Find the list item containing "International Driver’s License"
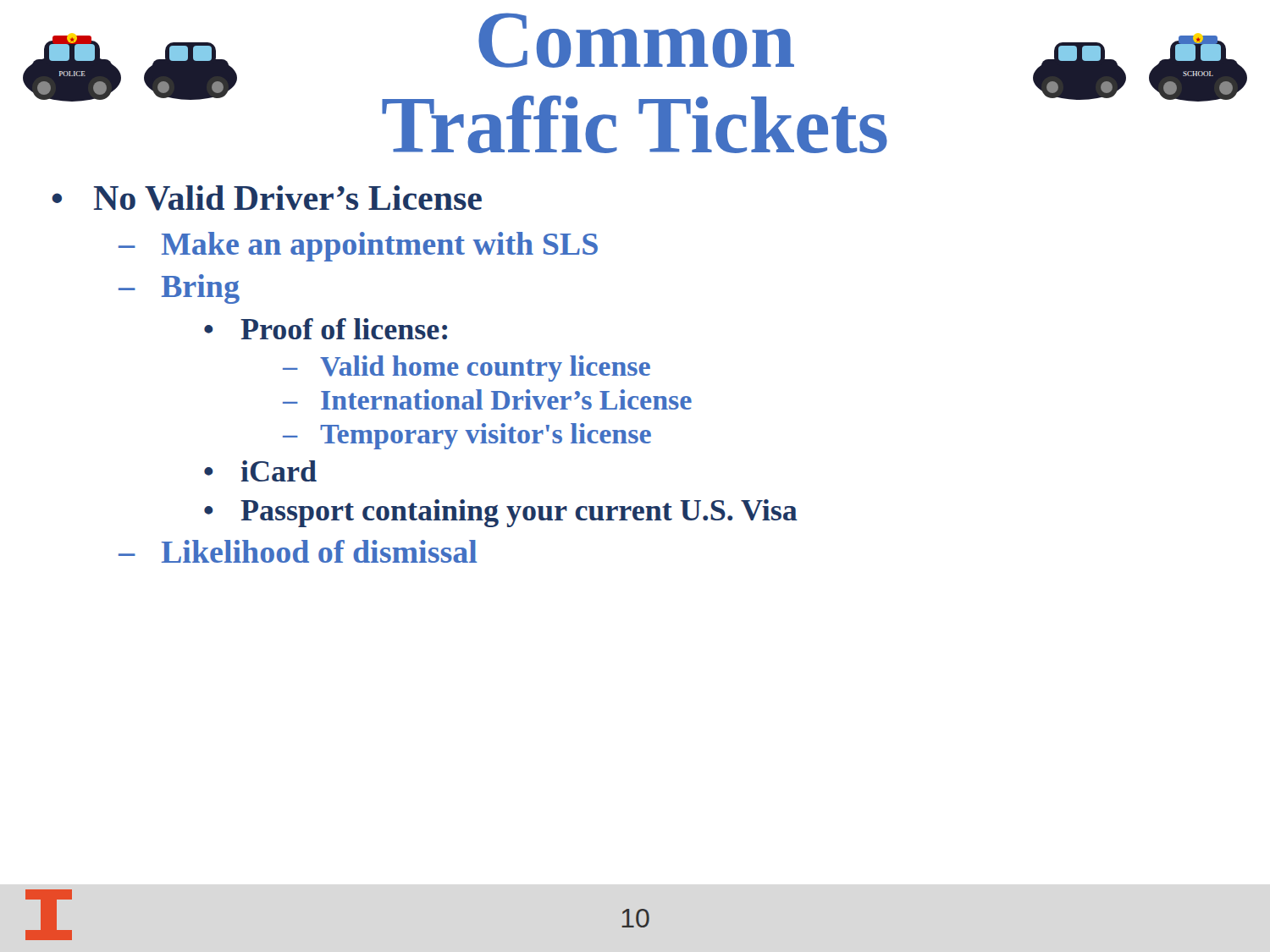The image size is (1270, 952). click(506, 400)
